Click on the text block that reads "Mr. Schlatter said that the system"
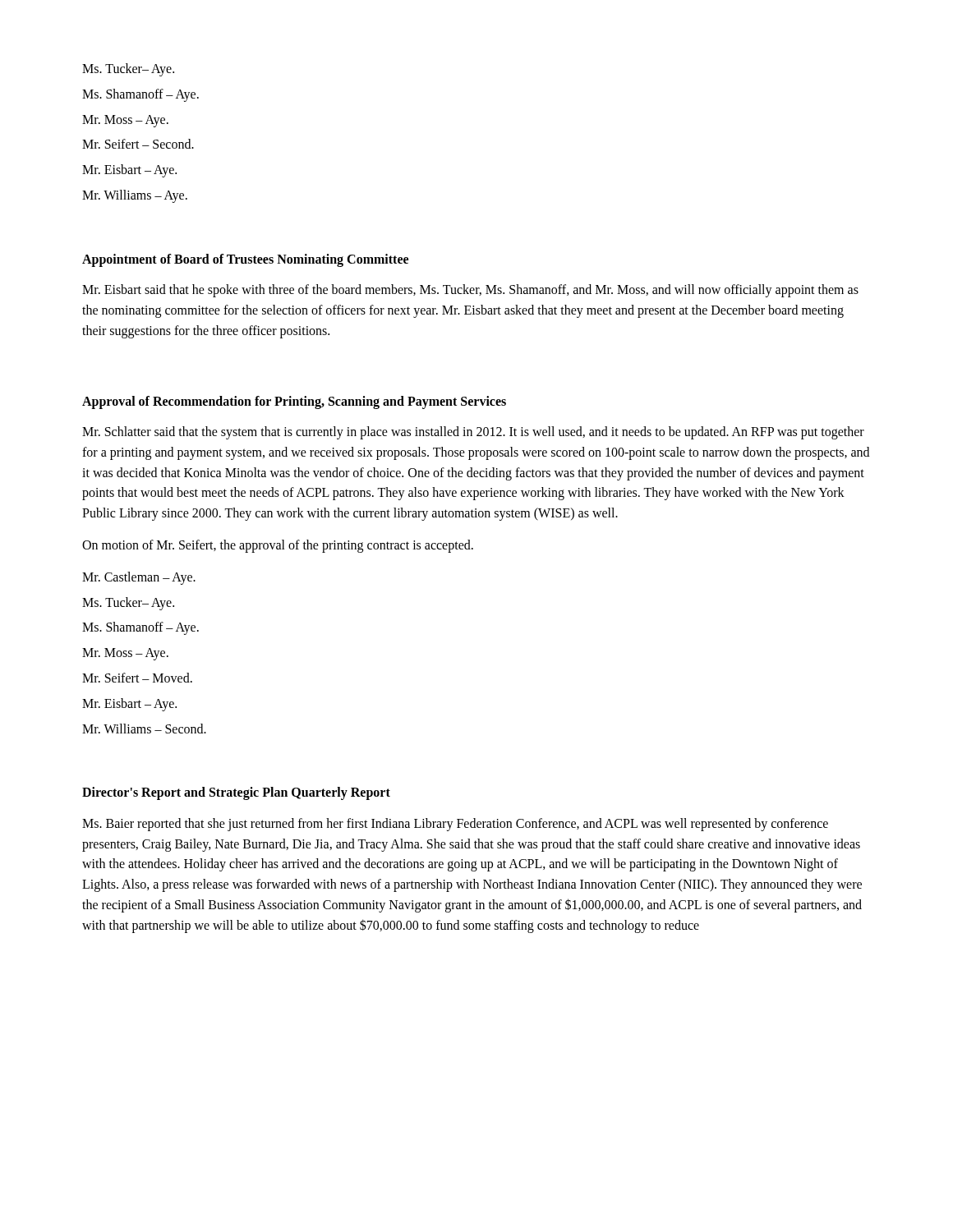This screenshot has width=953, height=1232. tap(476, 472)
